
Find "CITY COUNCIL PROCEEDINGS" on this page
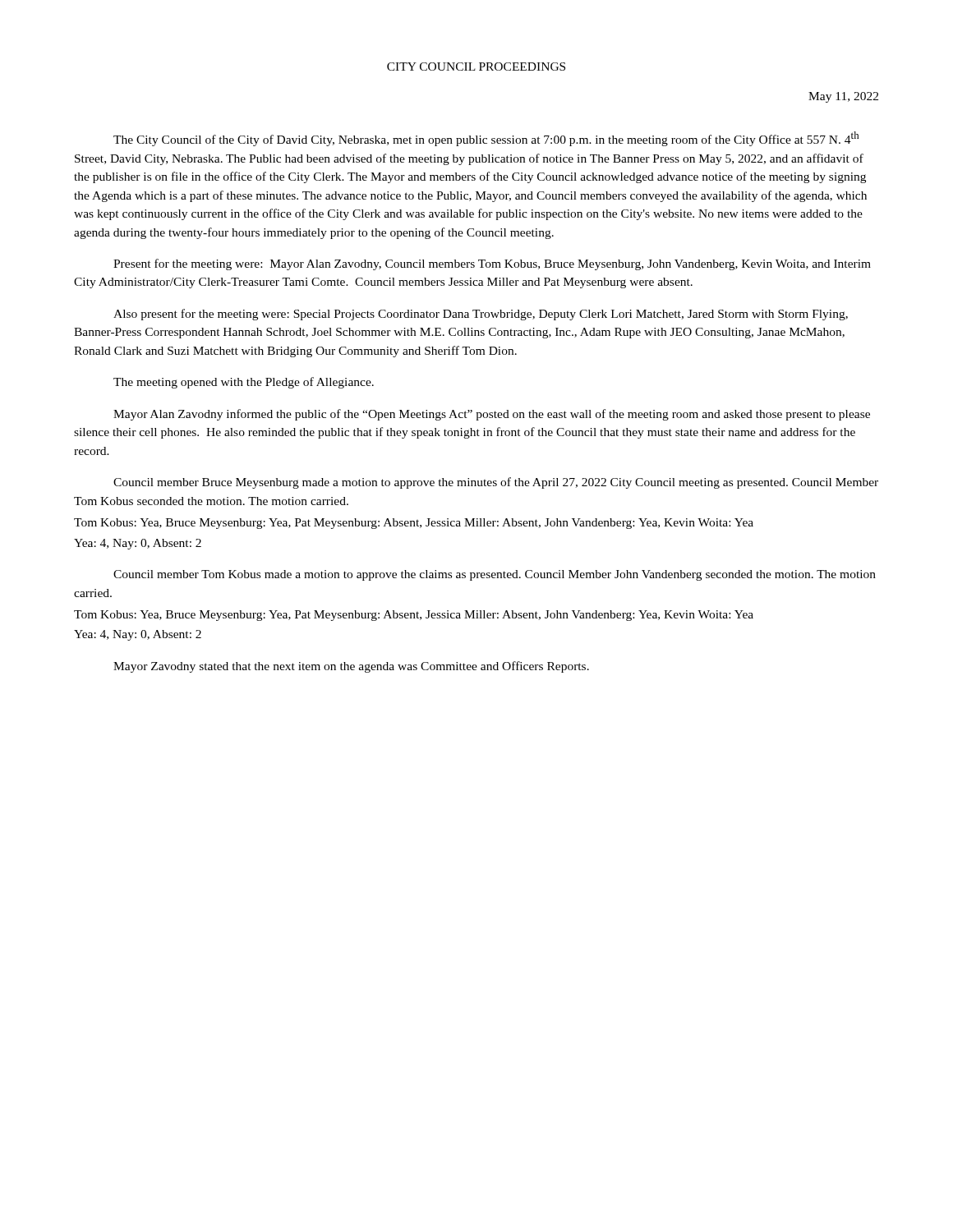476,66
